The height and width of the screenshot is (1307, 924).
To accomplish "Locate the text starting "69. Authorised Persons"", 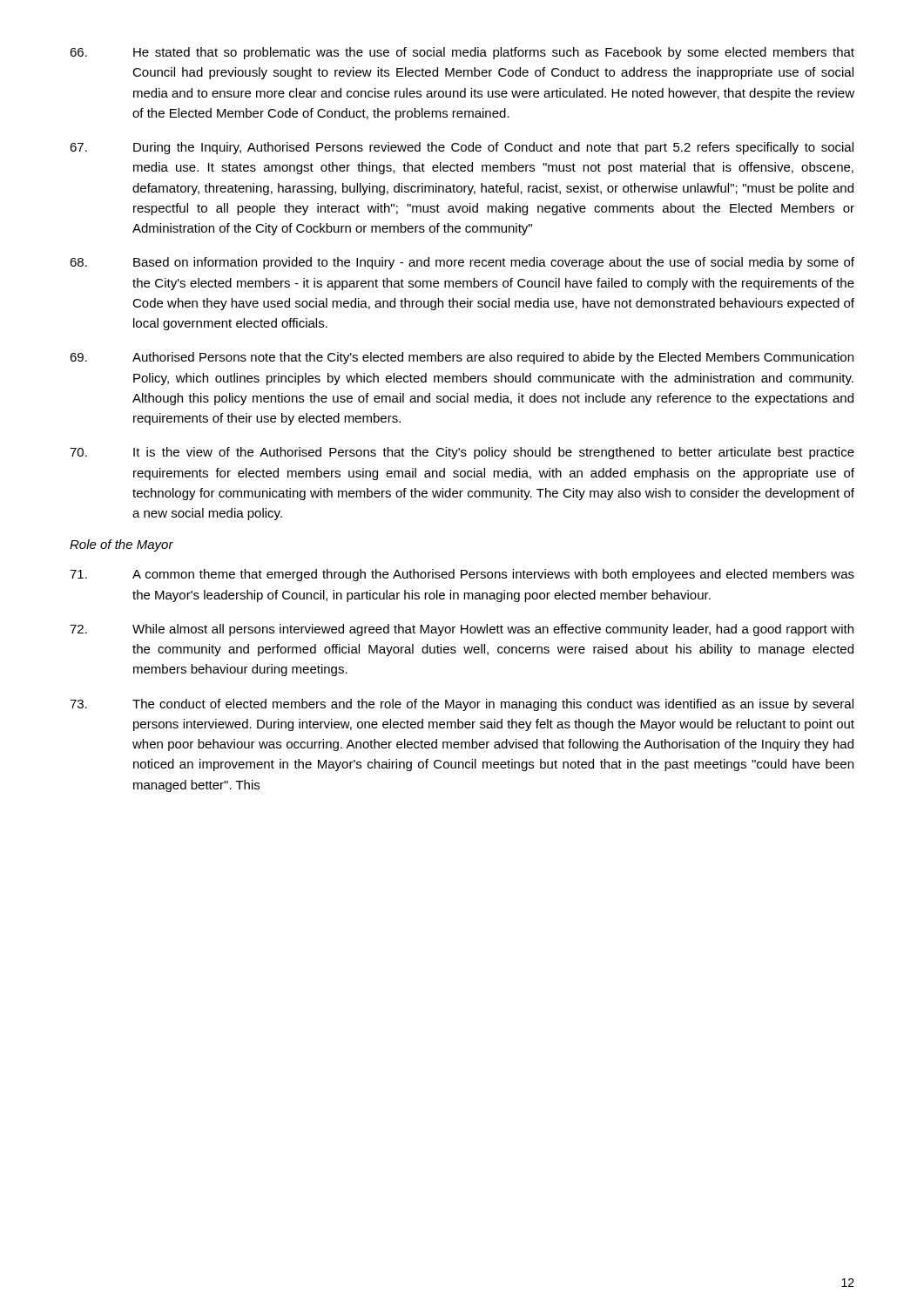I will click(462, 388).
